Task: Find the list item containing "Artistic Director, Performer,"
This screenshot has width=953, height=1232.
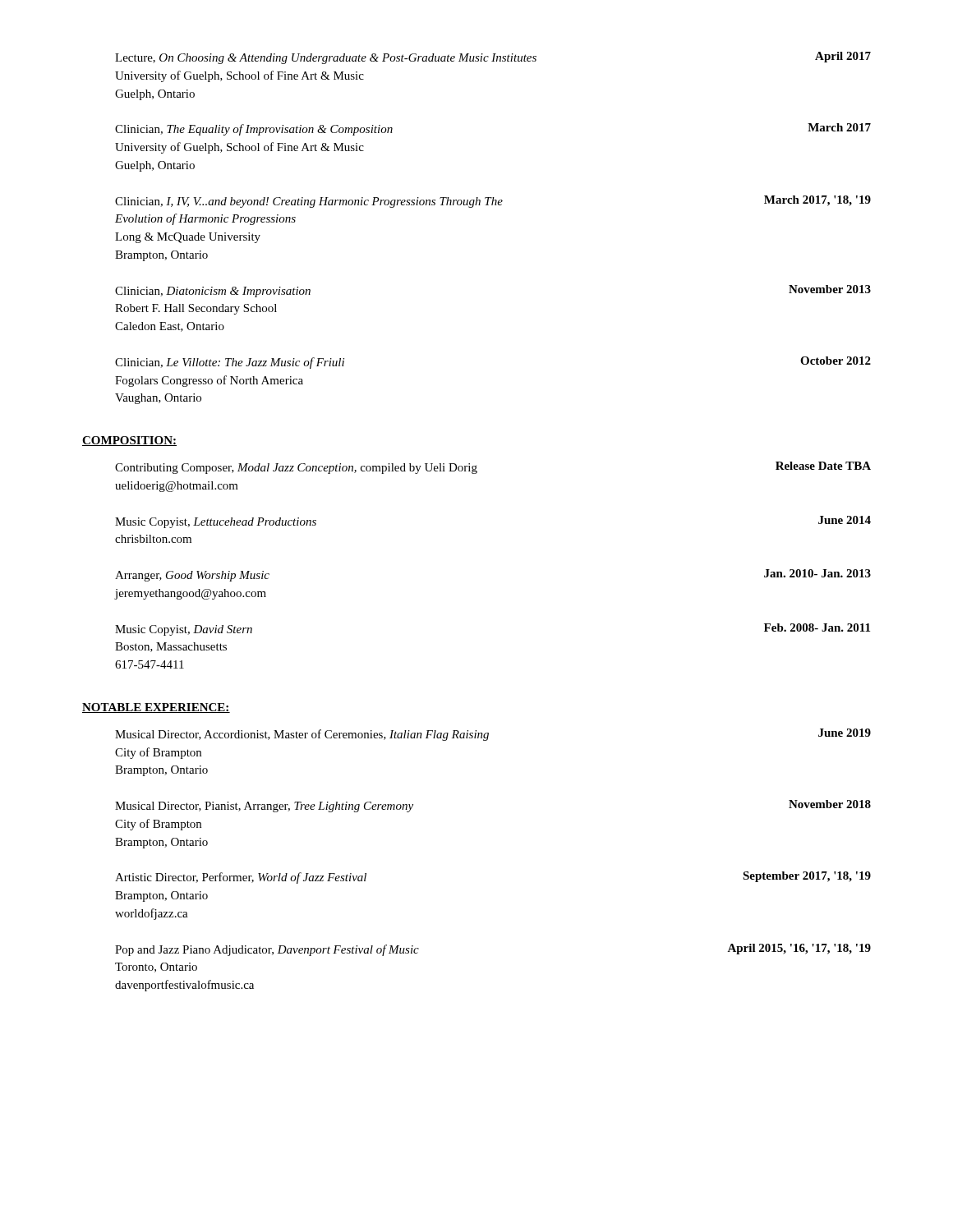Action: click(x=244, y=878)
